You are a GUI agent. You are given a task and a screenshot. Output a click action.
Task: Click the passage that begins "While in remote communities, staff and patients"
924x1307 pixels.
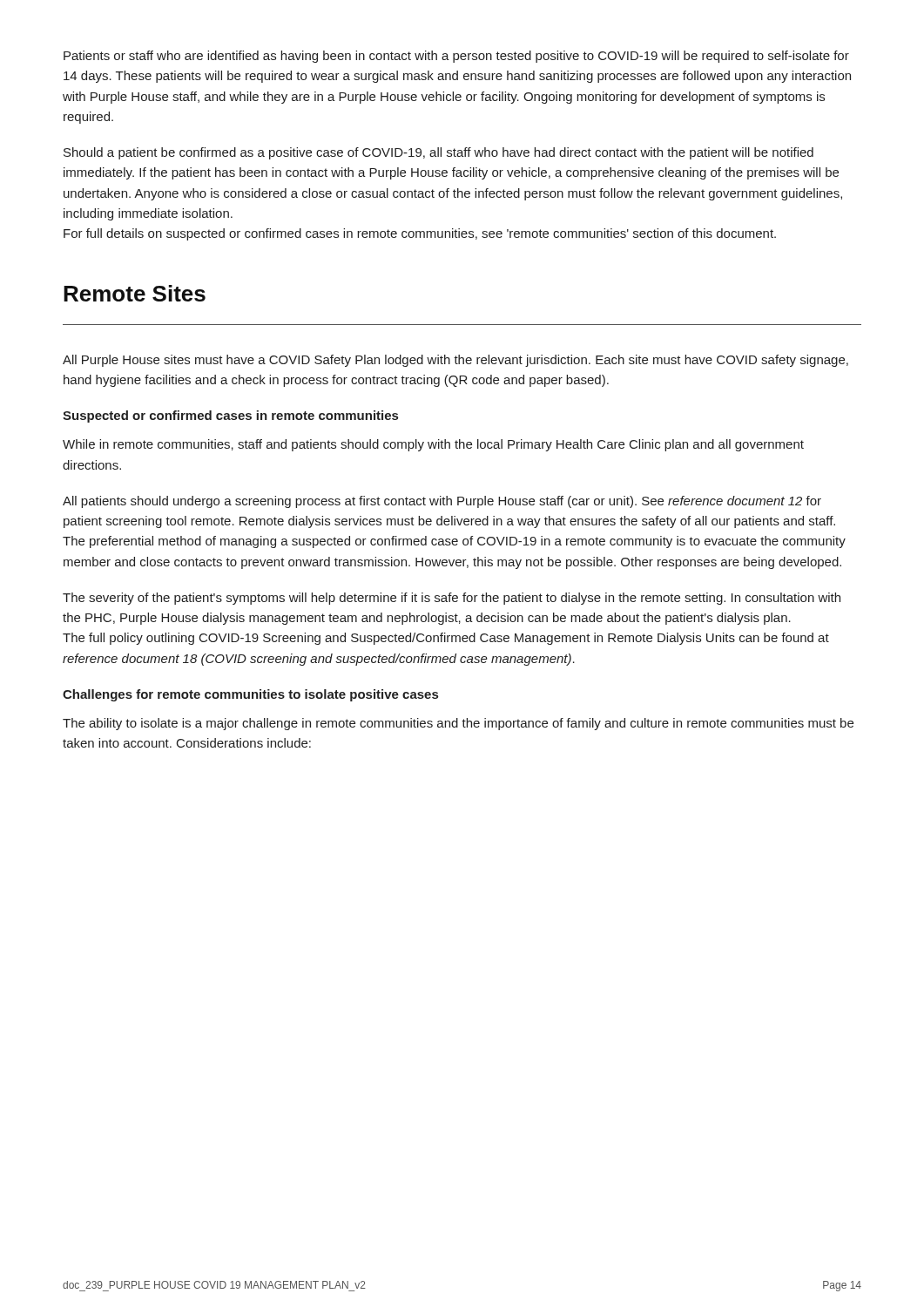click(462, 454)
